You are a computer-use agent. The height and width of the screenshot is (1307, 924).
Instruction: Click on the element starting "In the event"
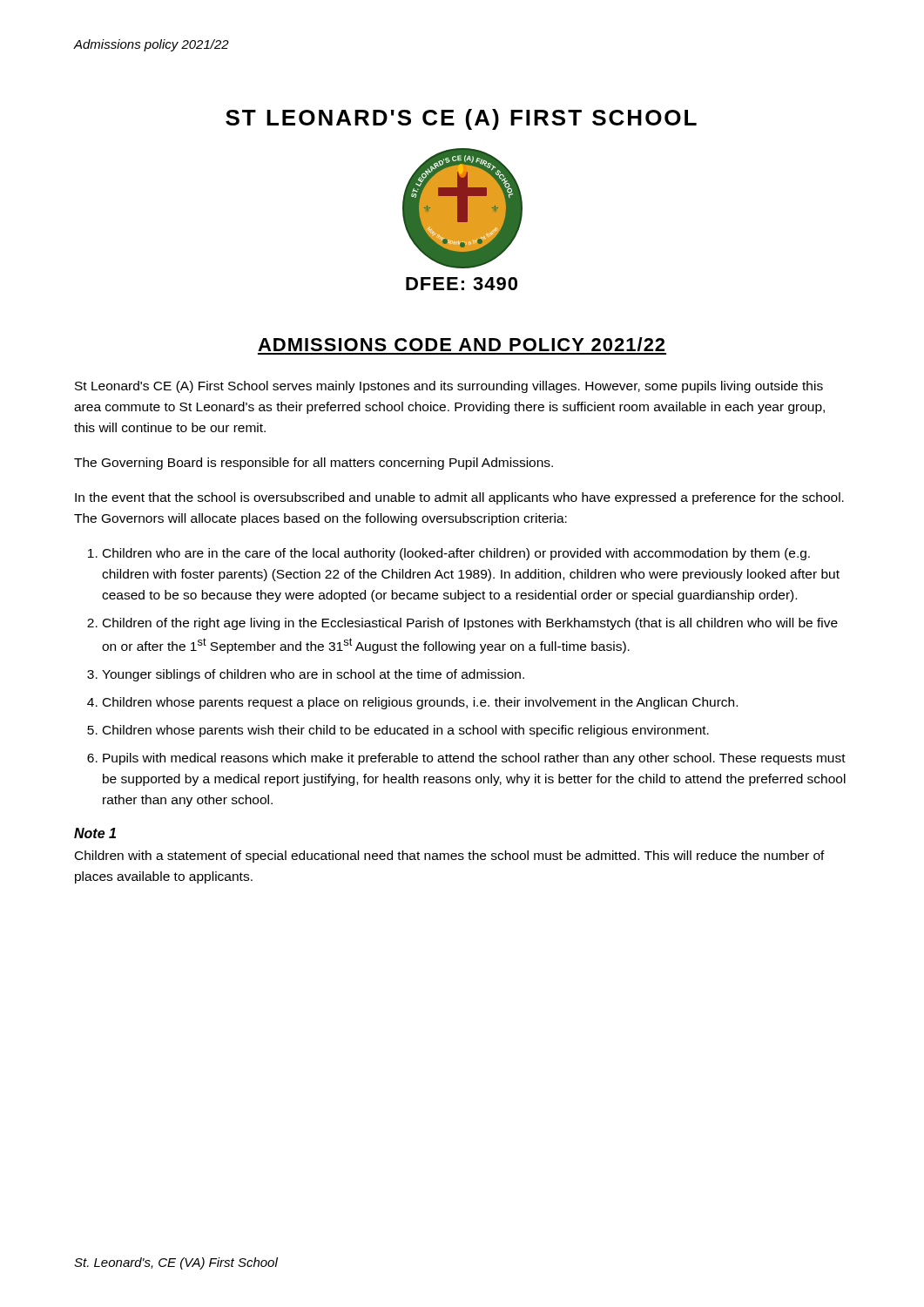coord(459,508)
